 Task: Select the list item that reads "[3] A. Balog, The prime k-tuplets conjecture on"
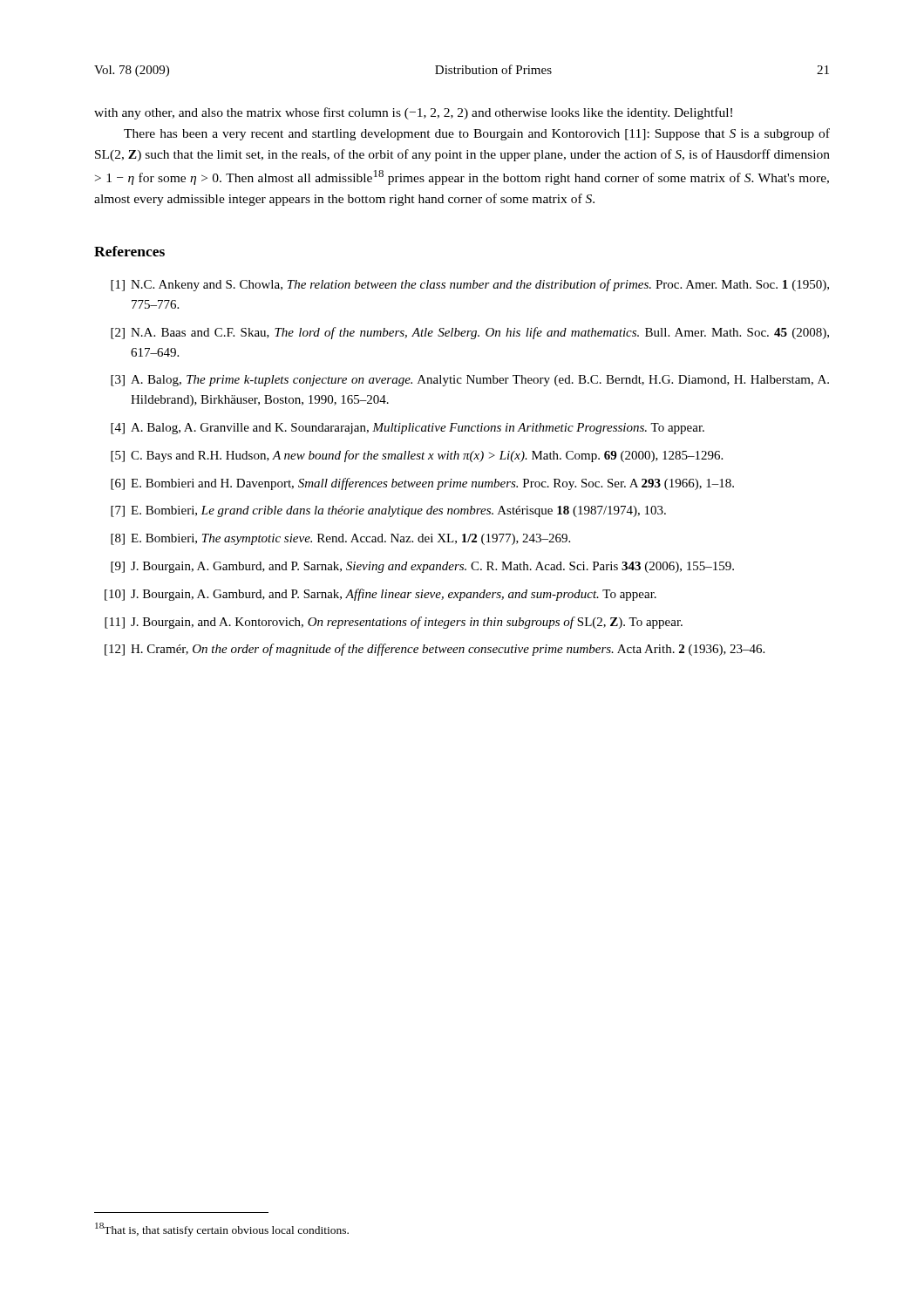click(x=462, y=390)
